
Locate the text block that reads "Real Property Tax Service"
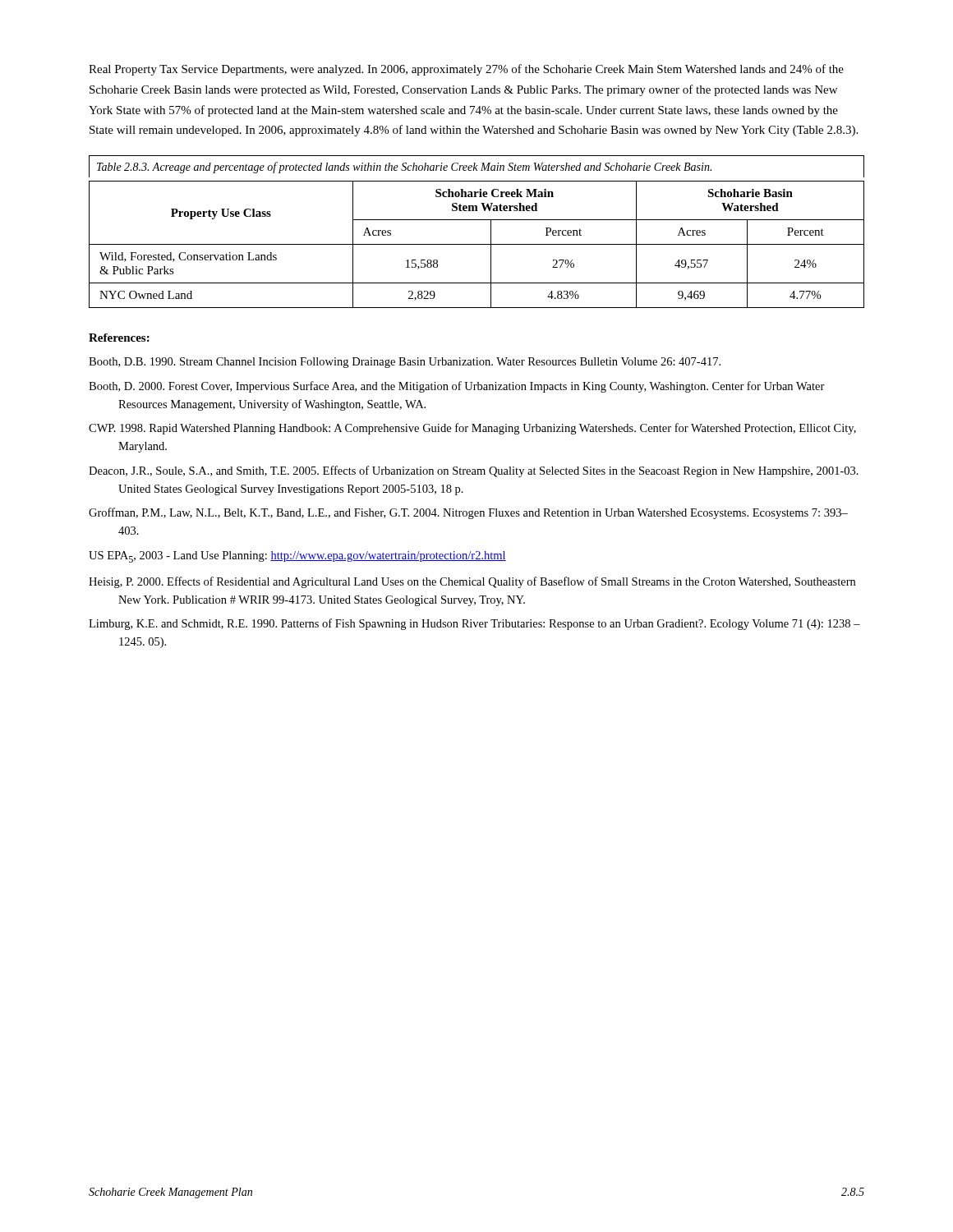click(x=474, y=99)
